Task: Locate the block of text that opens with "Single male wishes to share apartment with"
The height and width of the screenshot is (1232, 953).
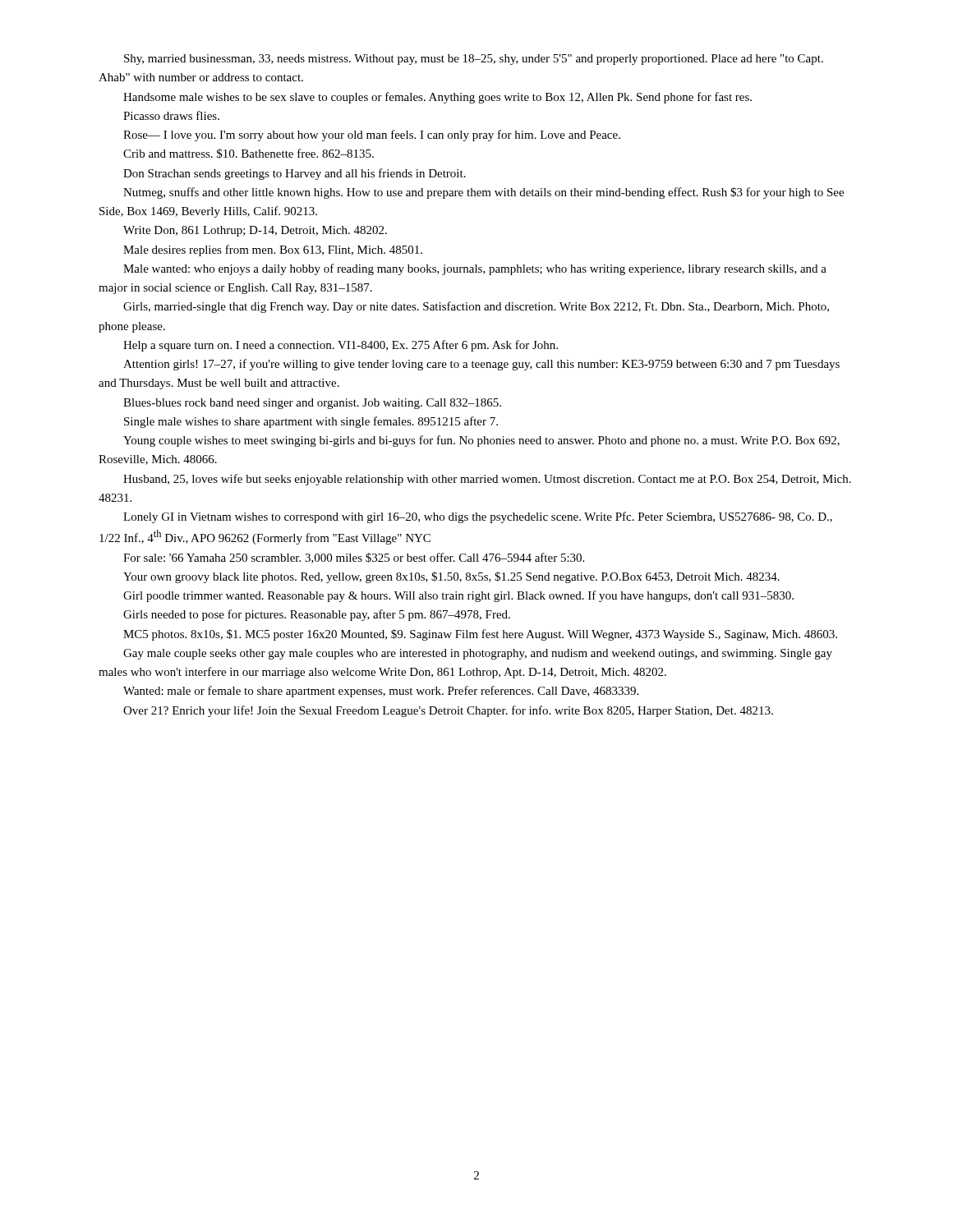Action: [476, 422]
